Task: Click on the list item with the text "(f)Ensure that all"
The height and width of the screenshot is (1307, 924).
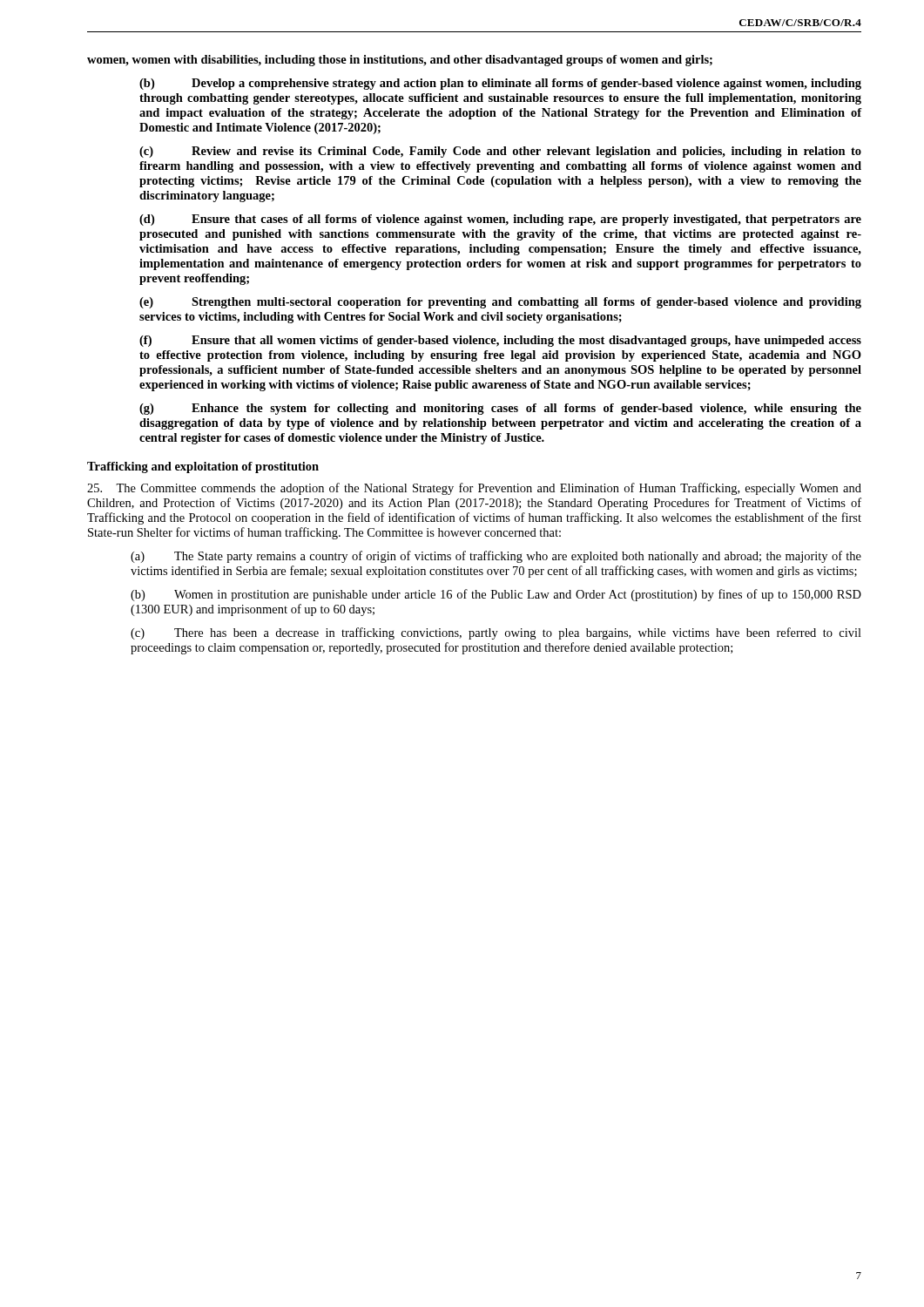Action: click(500, 362)
